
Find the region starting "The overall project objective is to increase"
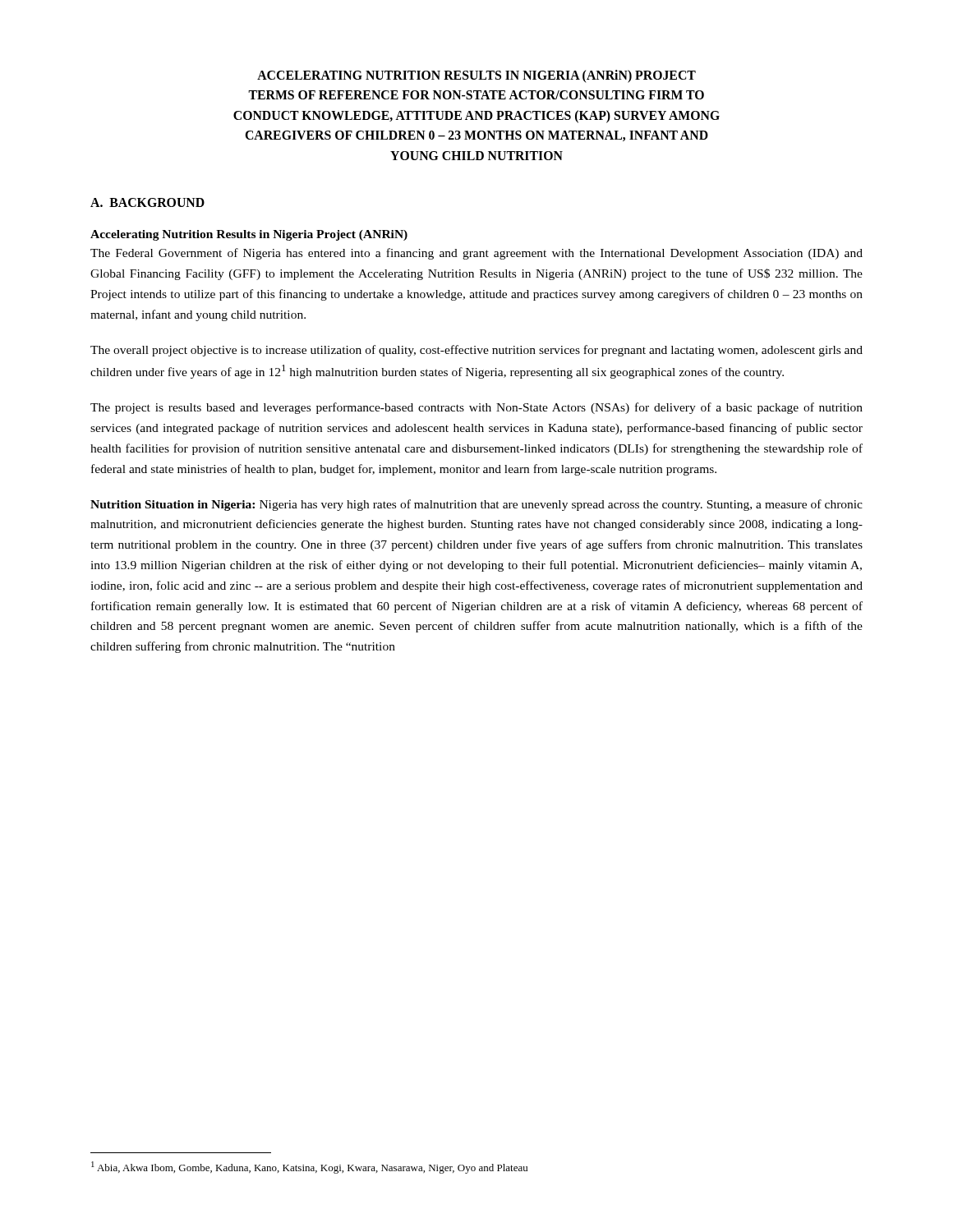(476, 361)
